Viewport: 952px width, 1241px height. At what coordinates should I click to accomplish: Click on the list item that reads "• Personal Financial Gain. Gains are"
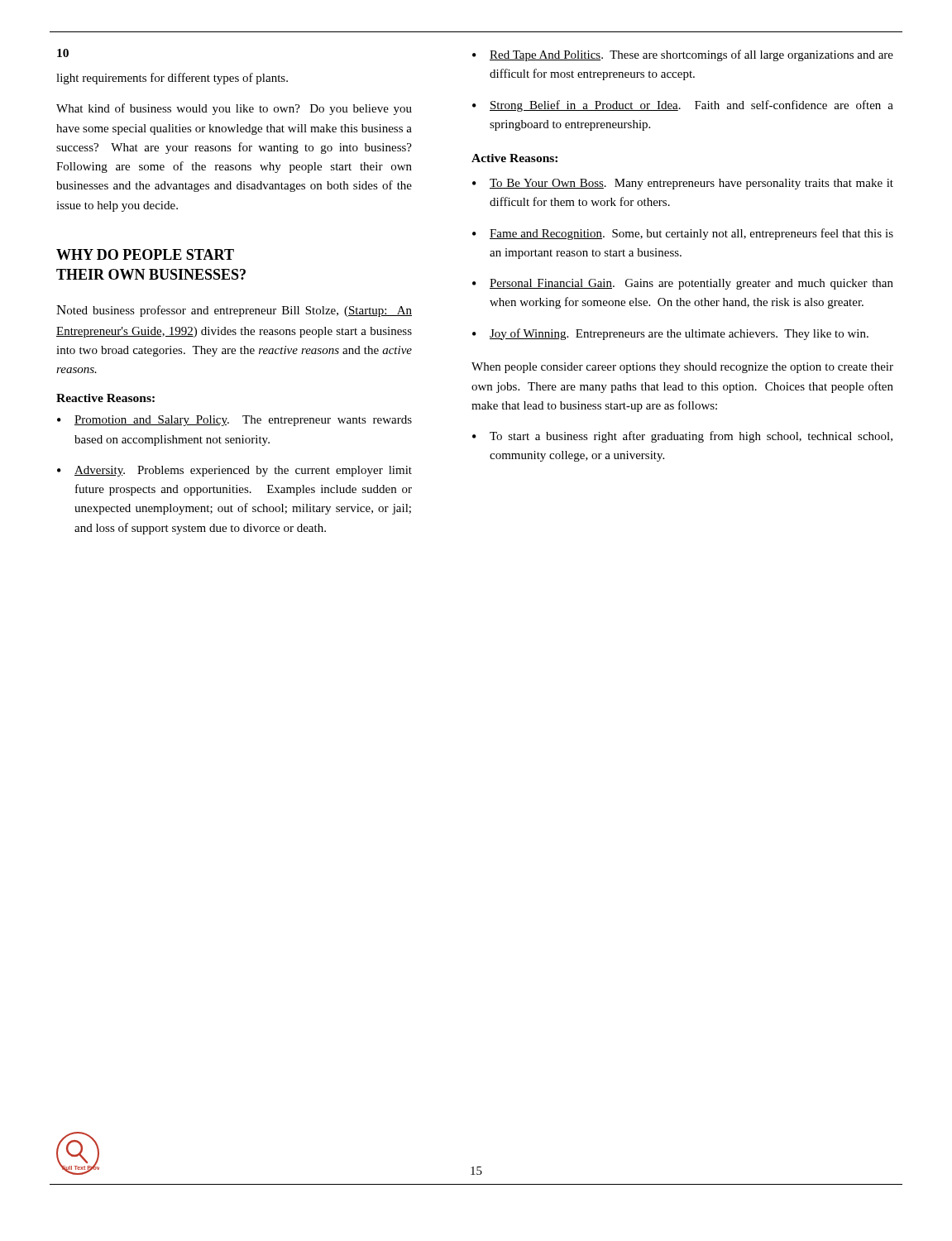[x=682, y=293]
